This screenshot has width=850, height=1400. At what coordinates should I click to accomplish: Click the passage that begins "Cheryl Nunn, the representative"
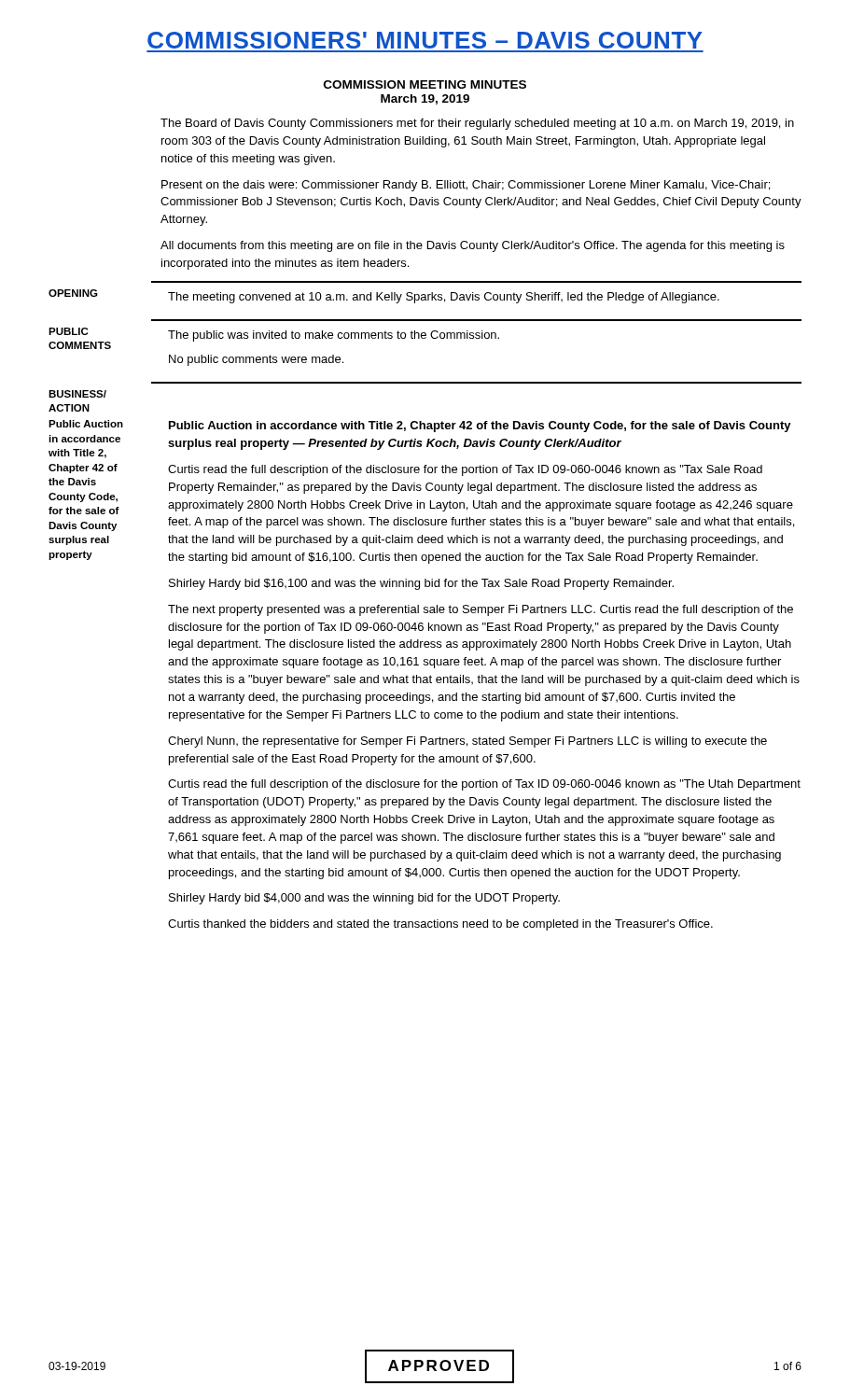[485, 750]
